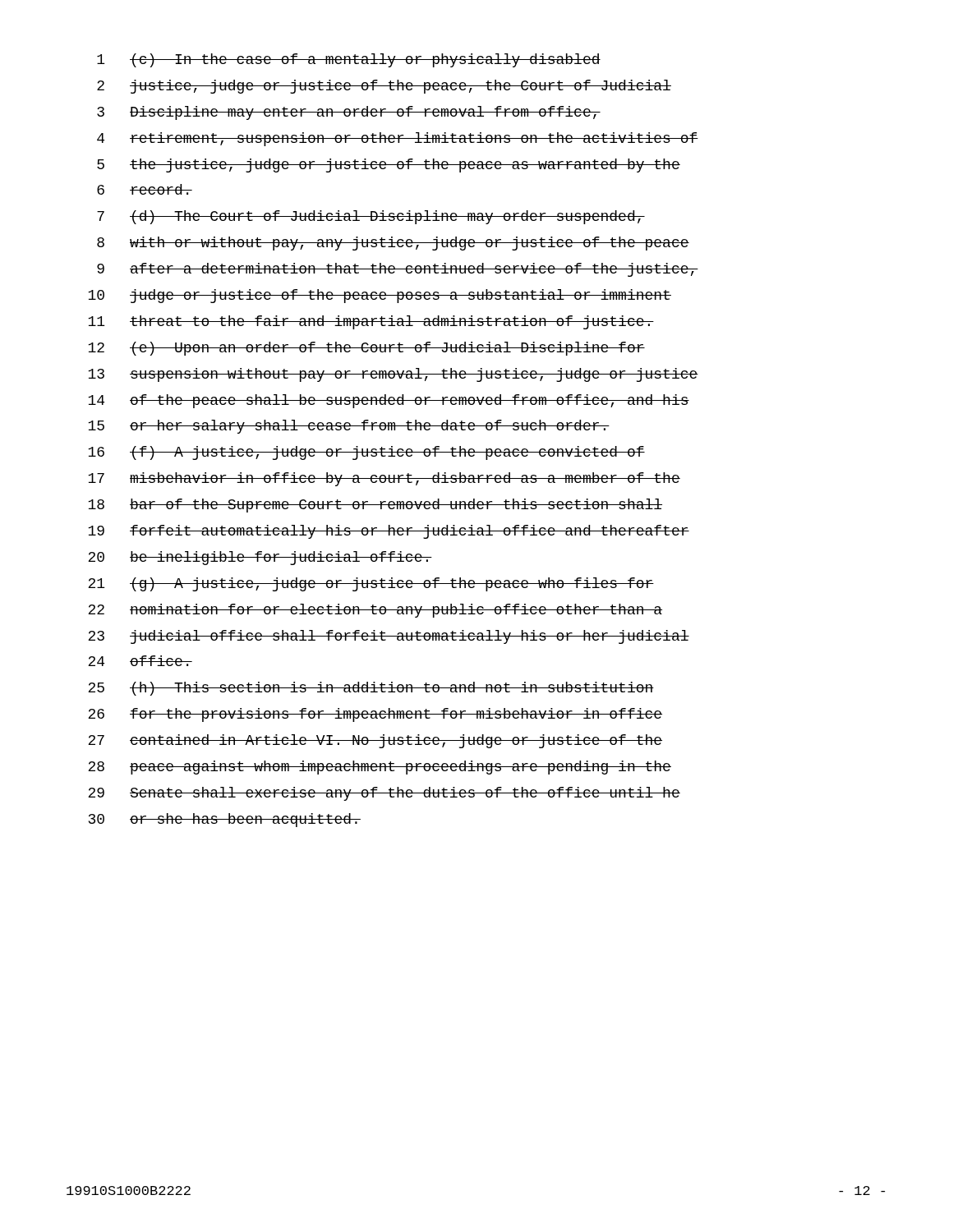Locate the text starting "25 (h) This"

tap(476, 689)
